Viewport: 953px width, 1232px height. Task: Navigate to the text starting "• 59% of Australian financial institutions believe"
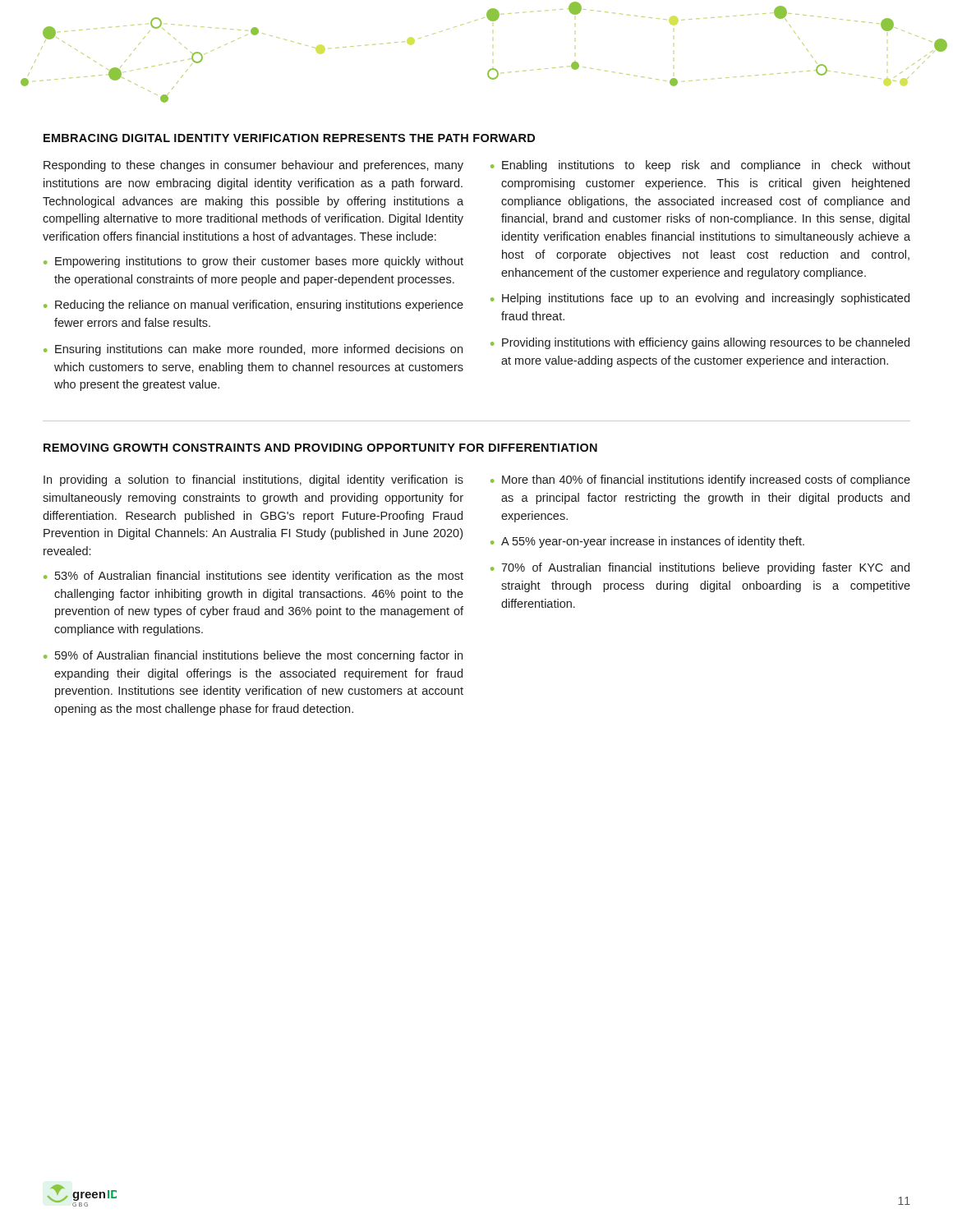point(253,681)
